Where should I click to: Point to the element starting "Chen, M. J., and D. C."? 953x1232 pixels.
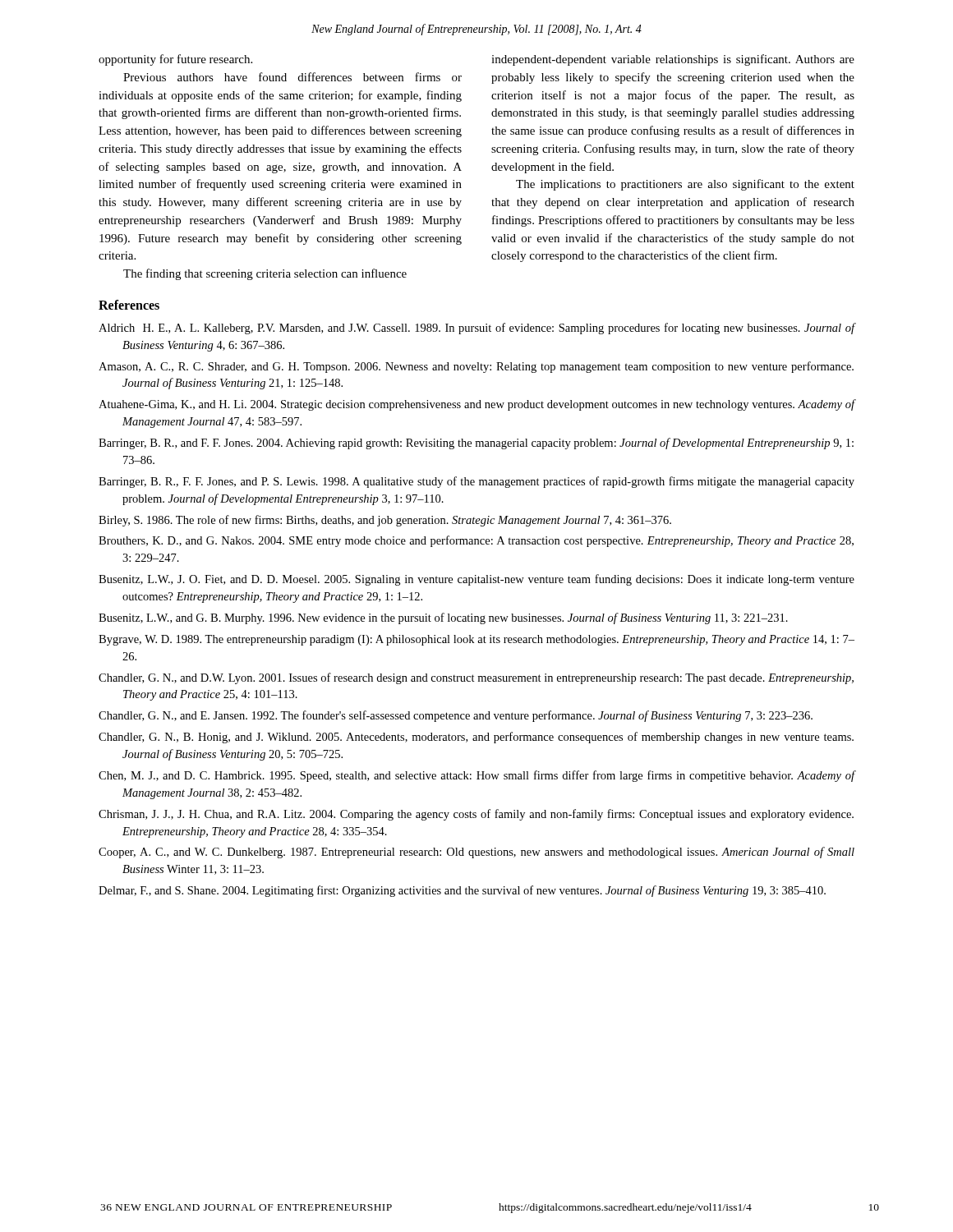(476, 784)
